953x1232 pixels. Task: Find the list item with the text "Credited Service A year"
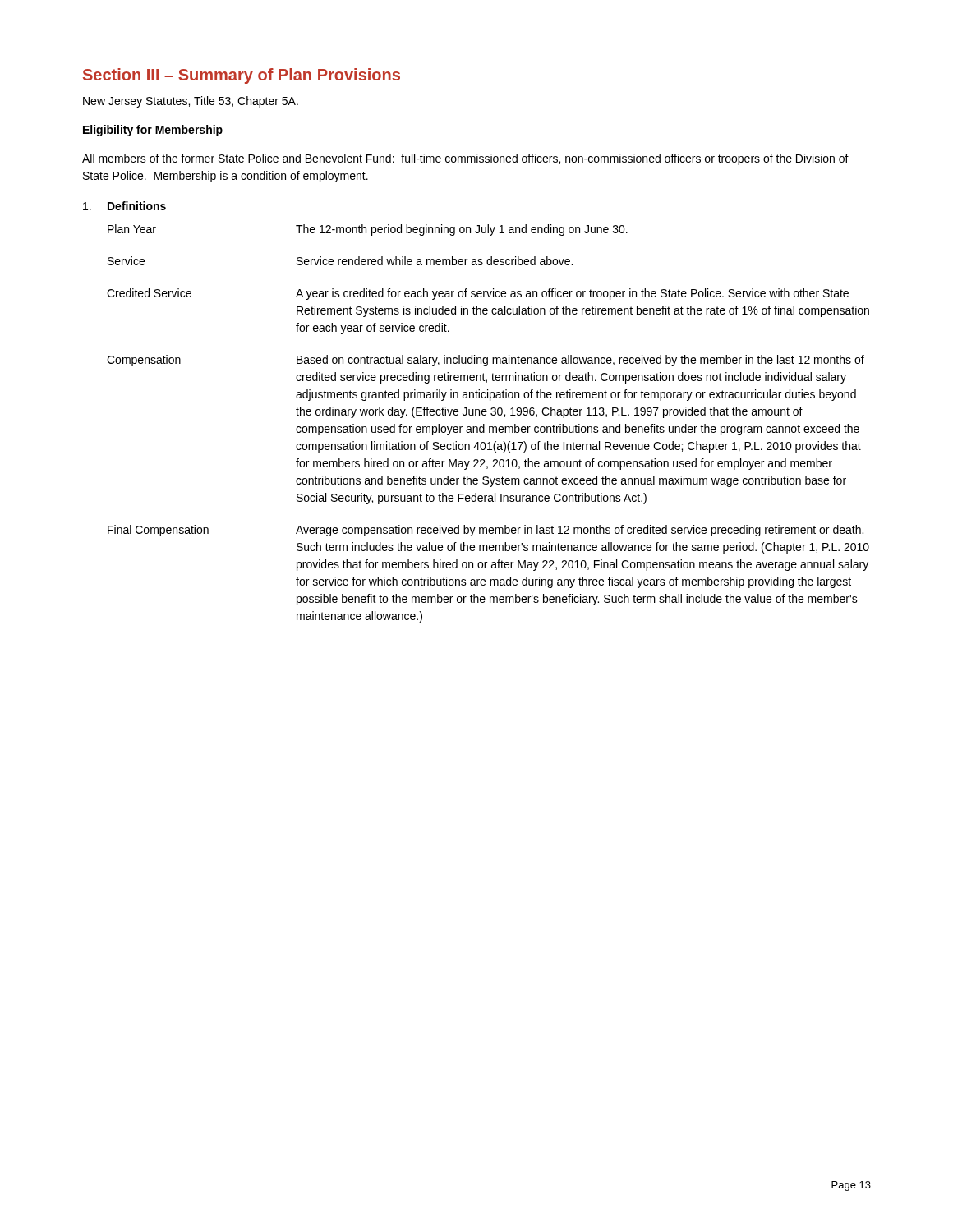489,311
